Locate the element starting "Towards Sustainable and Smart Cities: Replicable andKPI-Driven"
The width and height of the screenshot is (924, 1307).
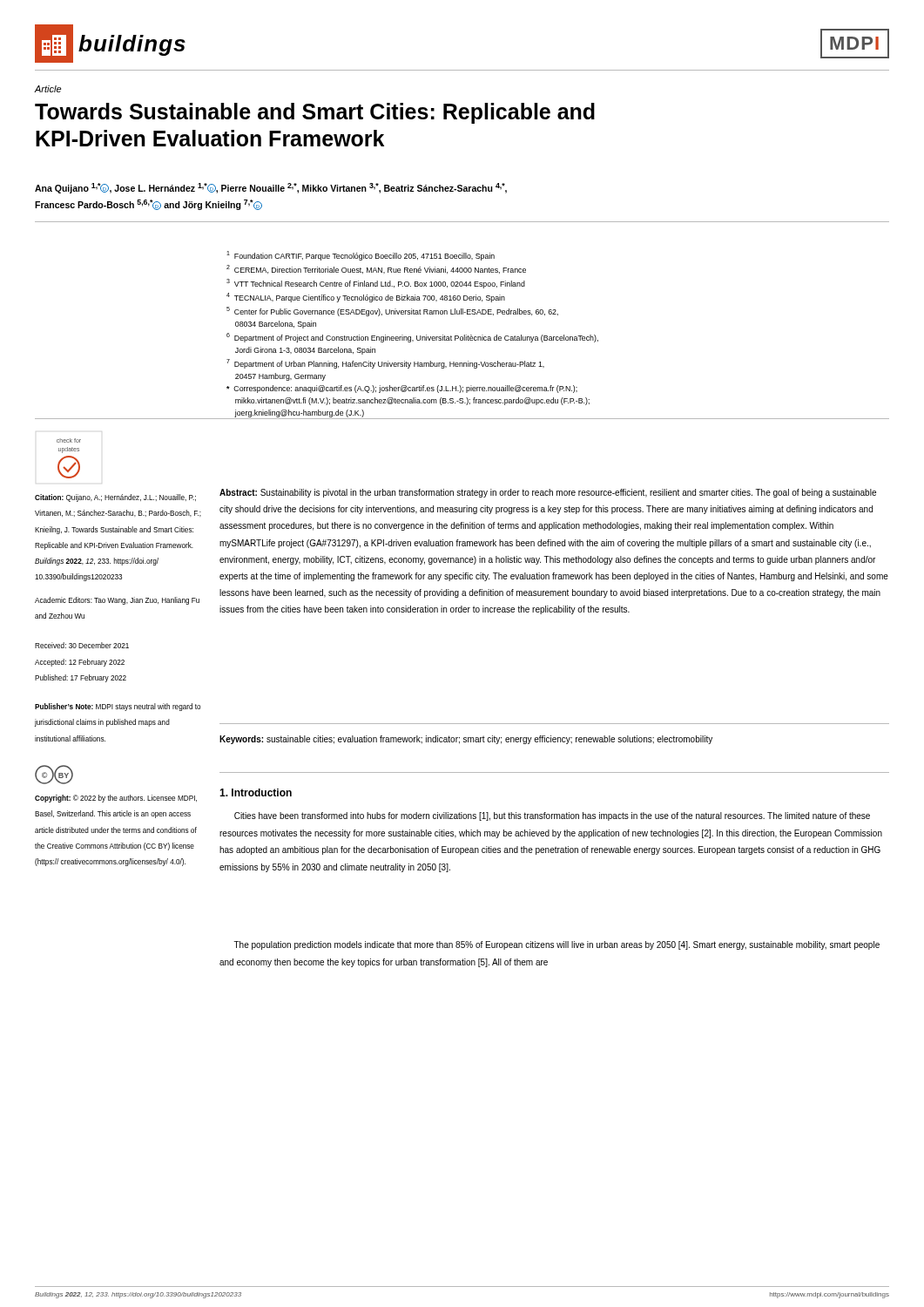(315, 125)
